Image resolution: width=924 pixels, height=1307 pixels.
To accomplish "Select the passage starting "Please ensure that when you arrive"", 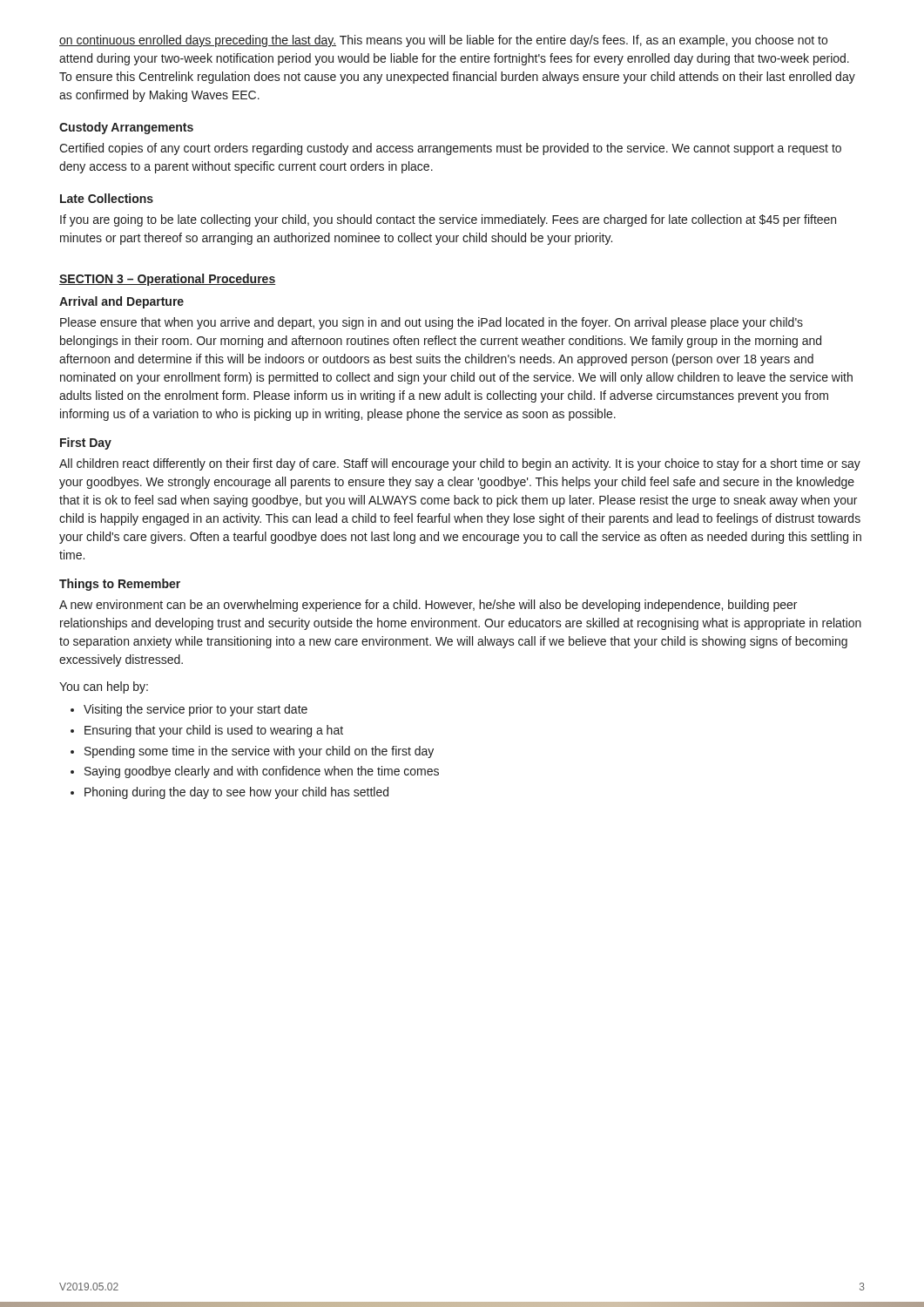I will tap(462, 369).
